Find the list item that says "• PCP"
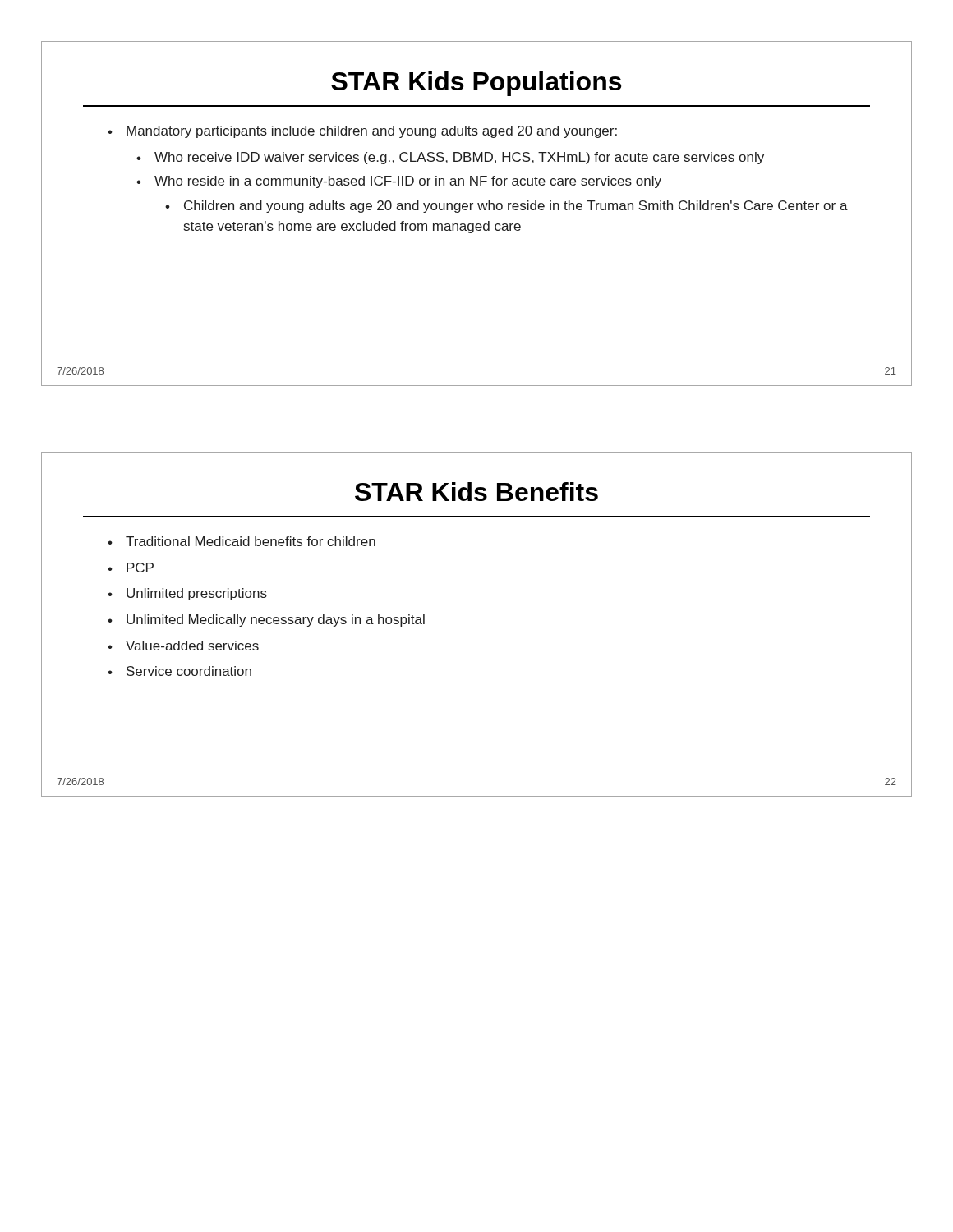 [131, 568]
